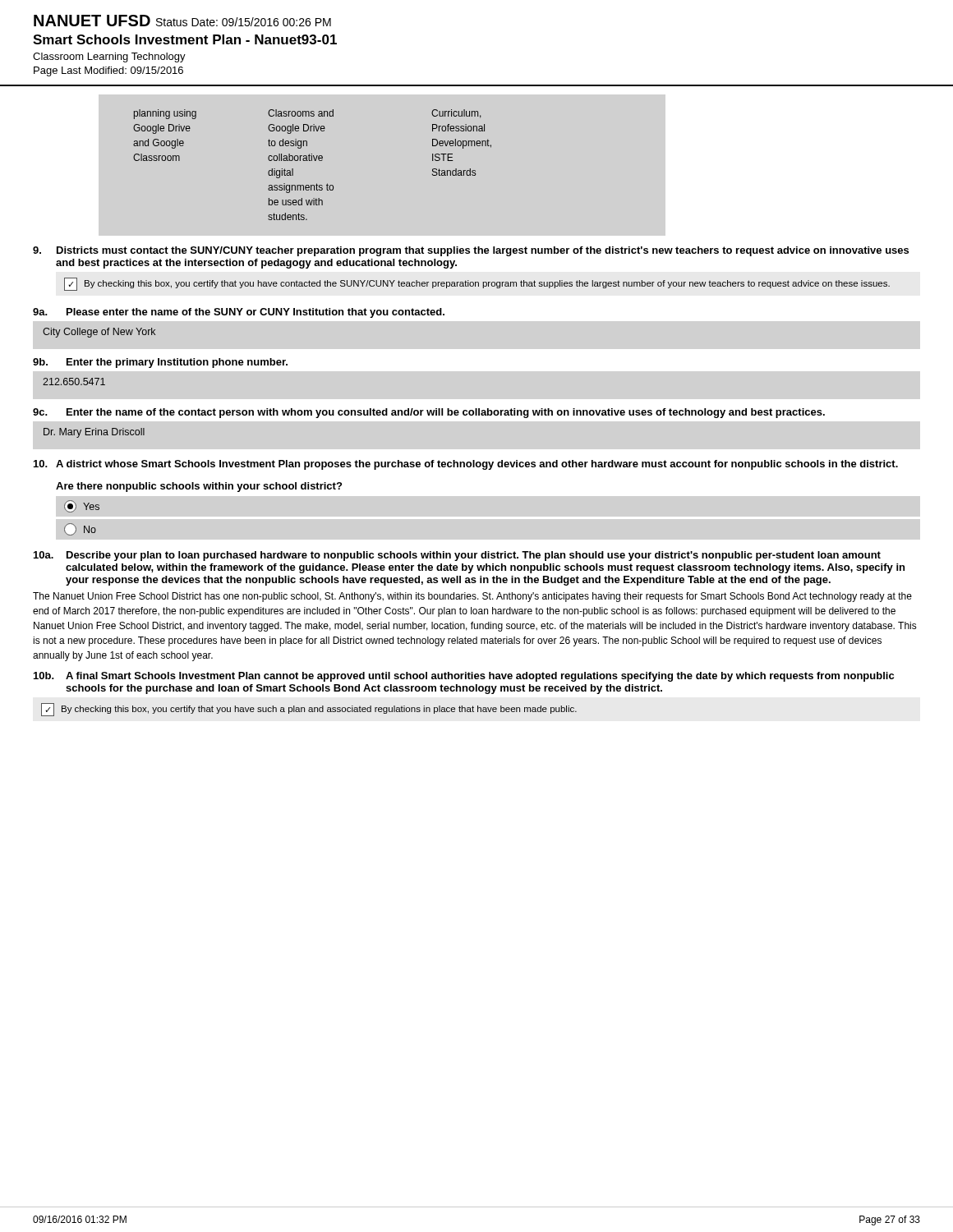The height and width of the screenshot is (1232, 953).
Task: Point to the block starting "Are there nonpublic"
Action: pyautogui.click(x=199, y=486)
